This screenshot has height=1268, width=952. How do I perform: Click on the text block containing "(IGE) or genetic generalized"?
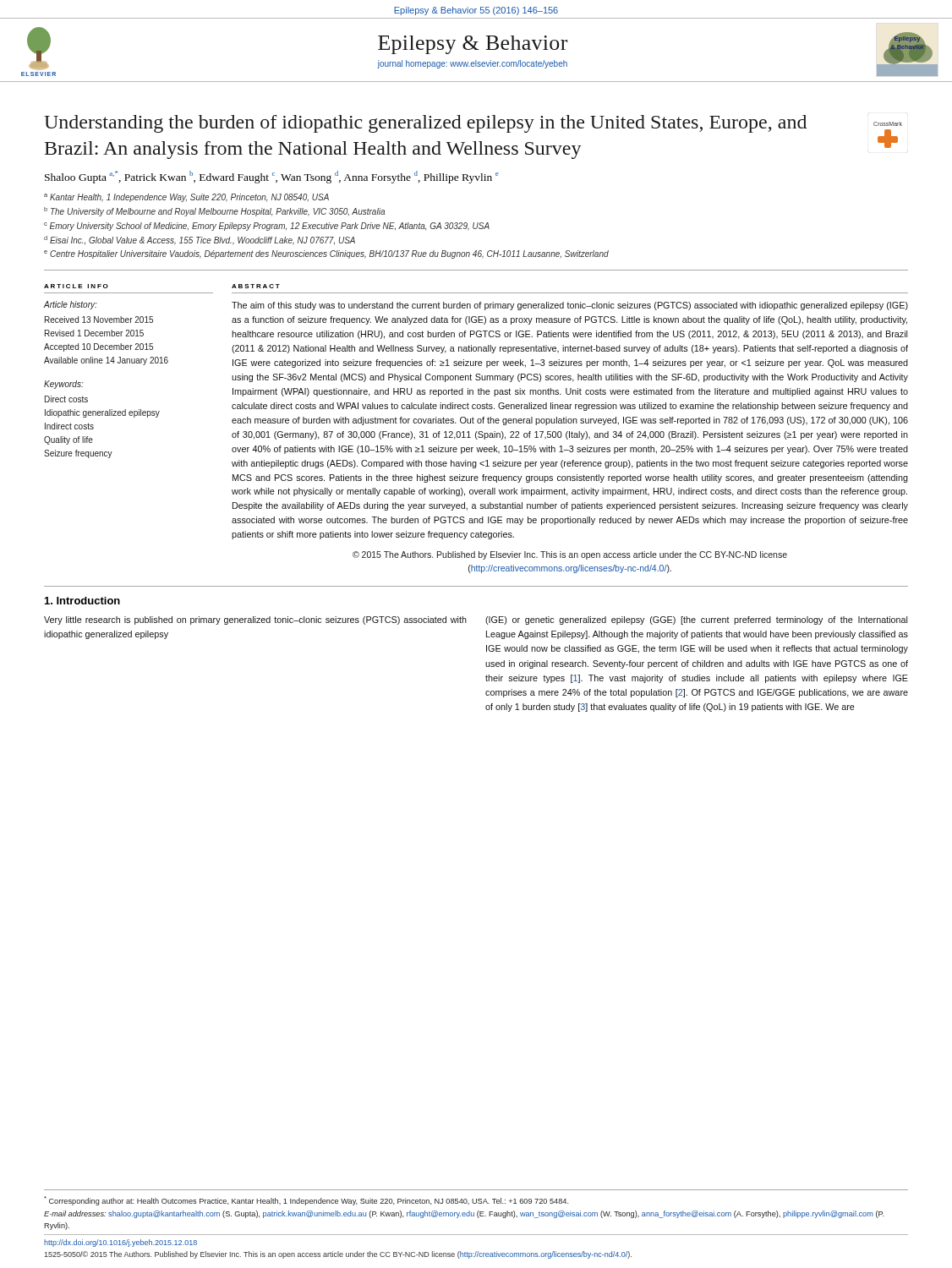pos(697,663)
